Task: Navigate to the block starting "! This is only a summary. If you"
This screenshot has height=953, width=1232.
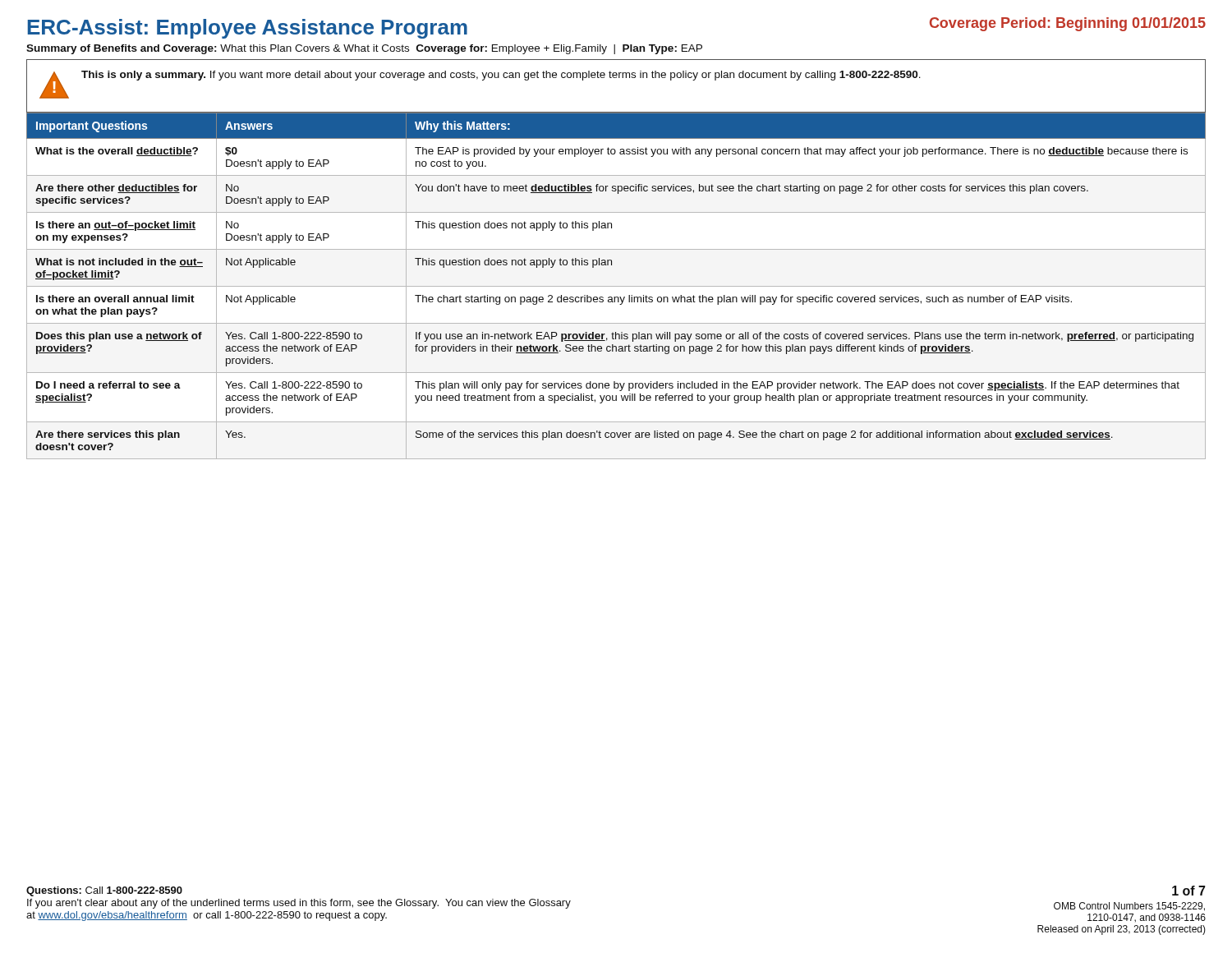Action: click(480, 86)
